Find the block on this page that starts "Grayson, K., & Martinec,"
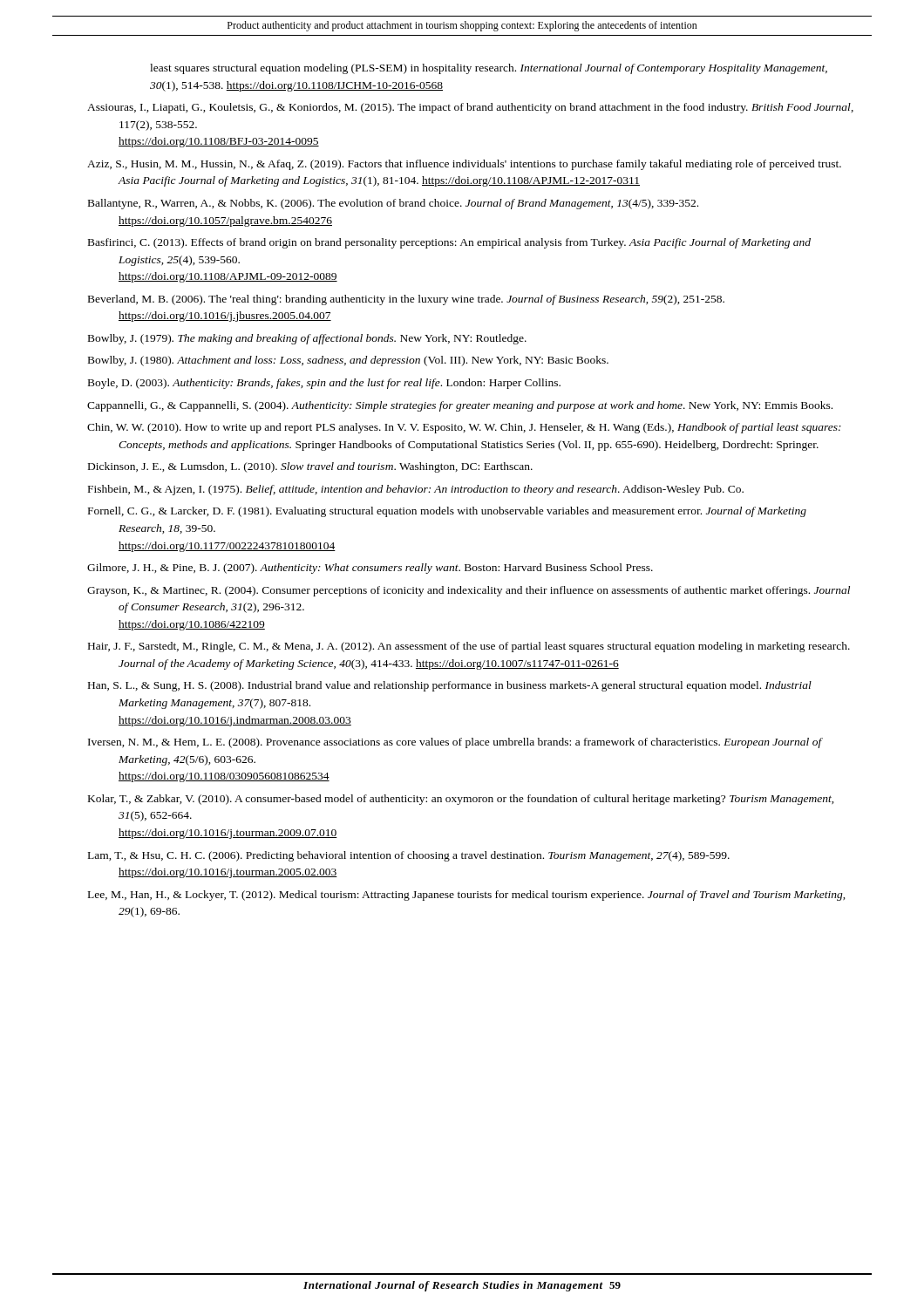 tap(469, 591)
